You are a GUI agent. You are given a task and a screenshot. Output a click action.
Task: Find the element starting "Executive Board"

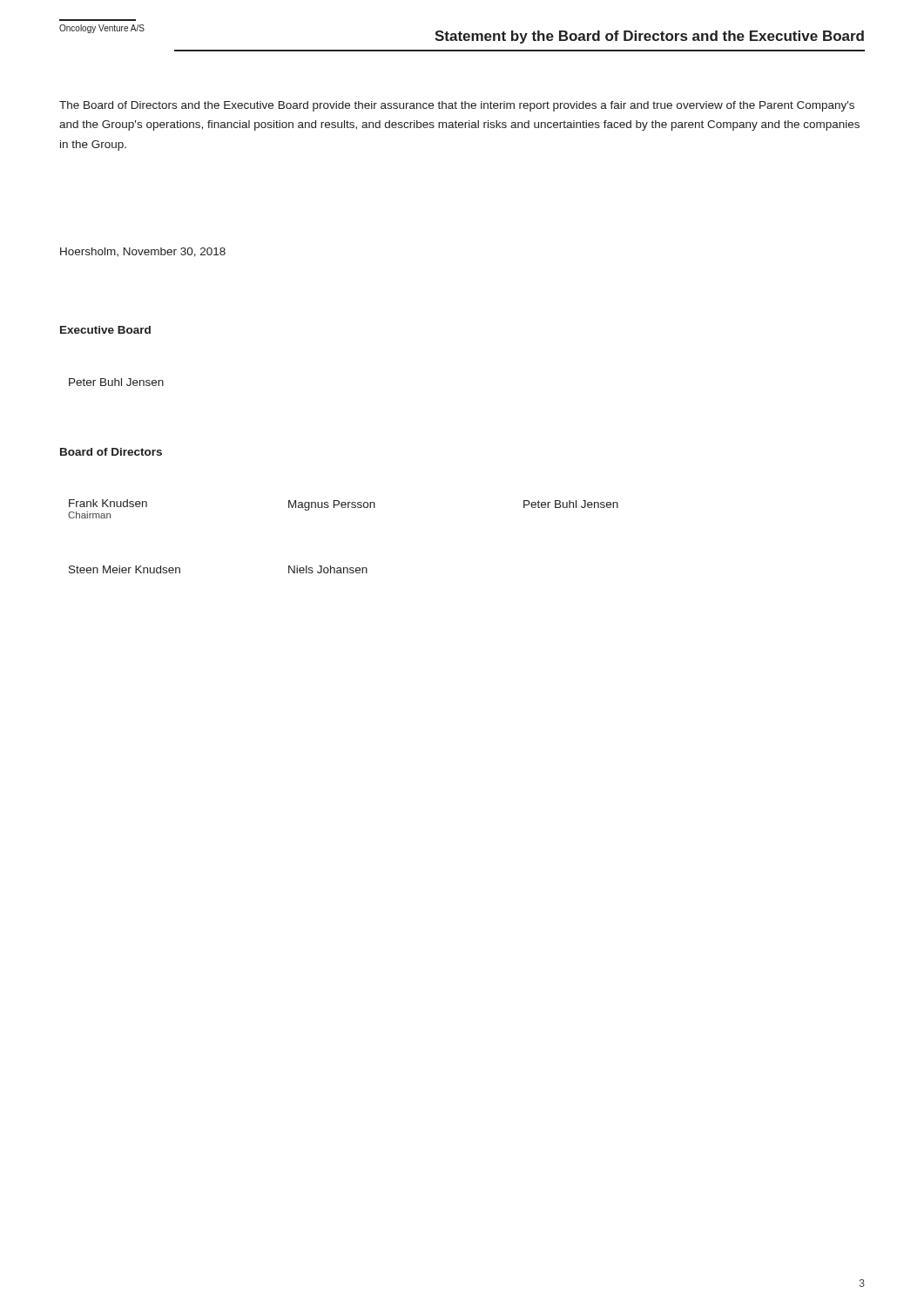click(105, 330)
